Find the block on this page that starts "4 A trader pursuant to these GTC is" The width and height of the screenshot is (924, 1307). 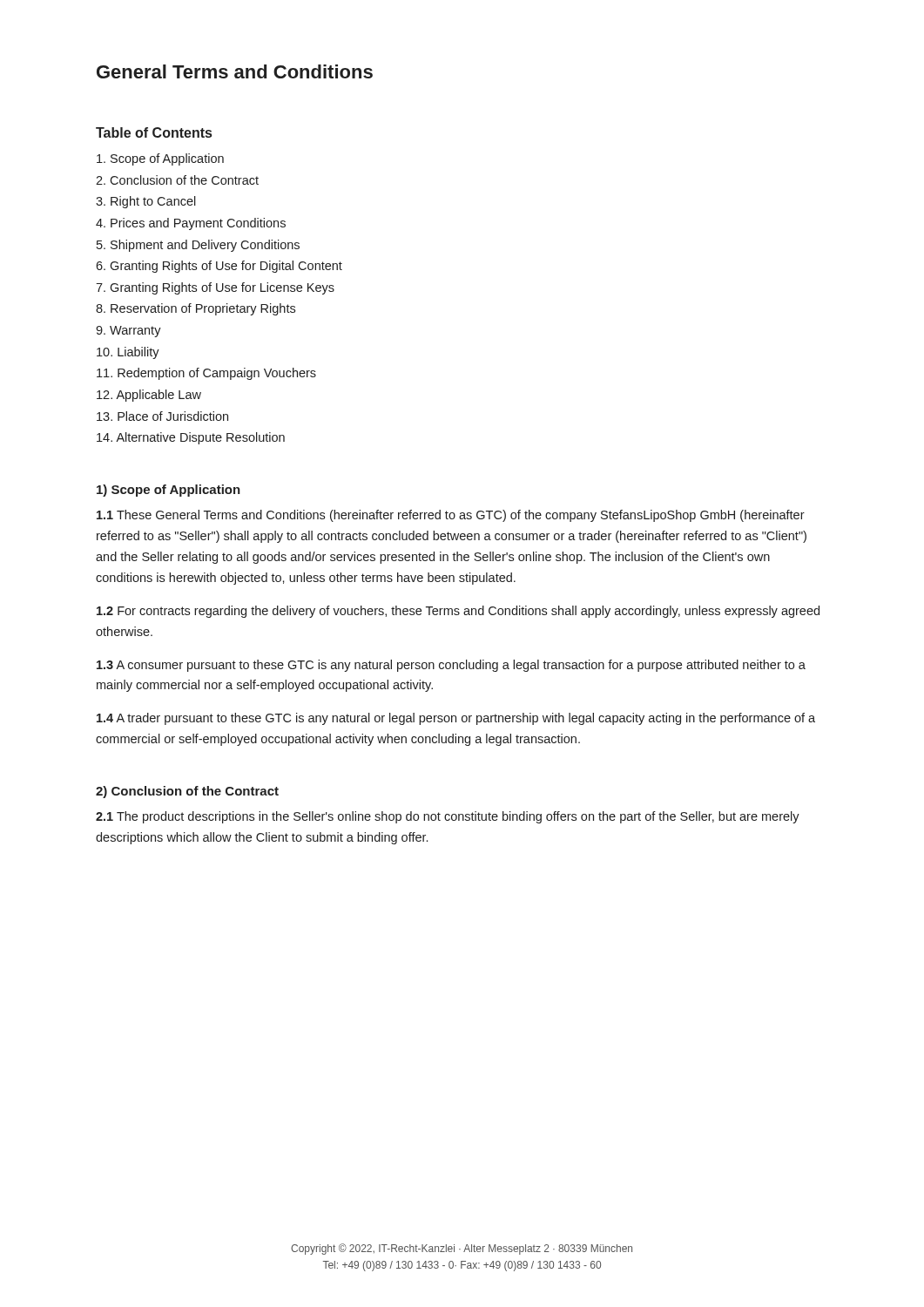tap(456, 729)
